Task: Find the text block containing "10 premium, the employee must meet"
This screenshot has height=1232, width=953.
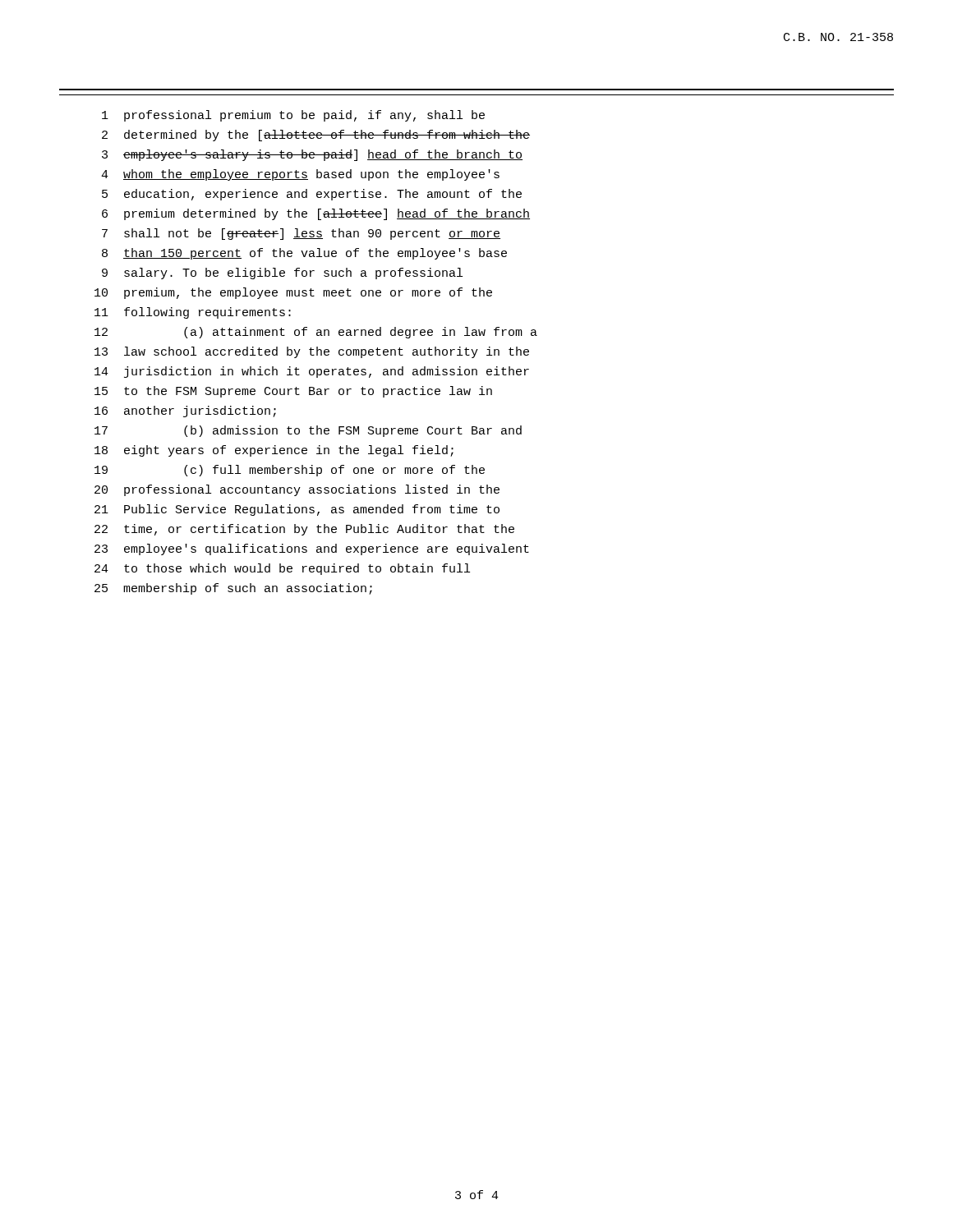Action: pyautogui.click(x=476, y=294)
